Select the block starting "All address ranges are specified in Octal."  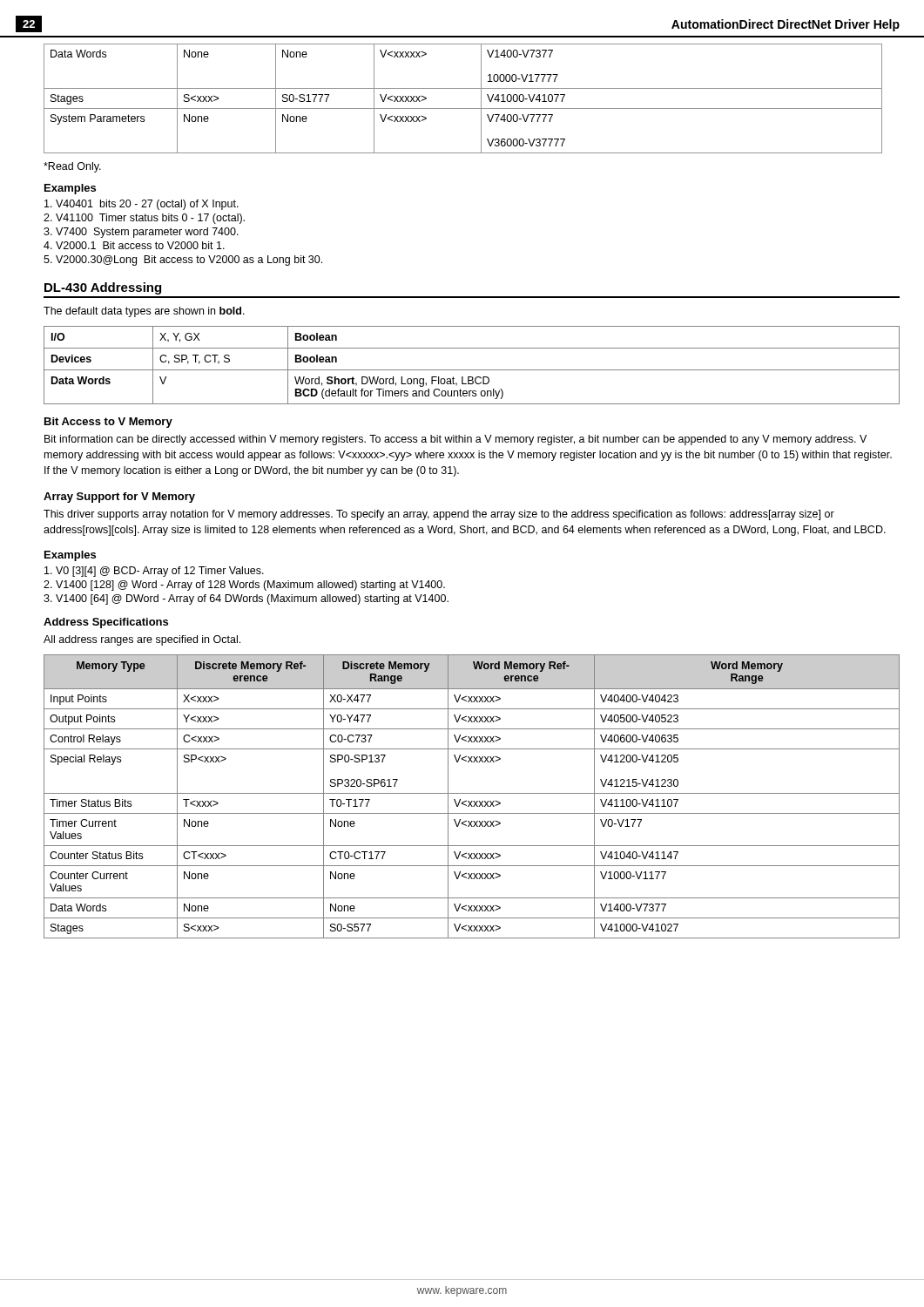point(142,639)
